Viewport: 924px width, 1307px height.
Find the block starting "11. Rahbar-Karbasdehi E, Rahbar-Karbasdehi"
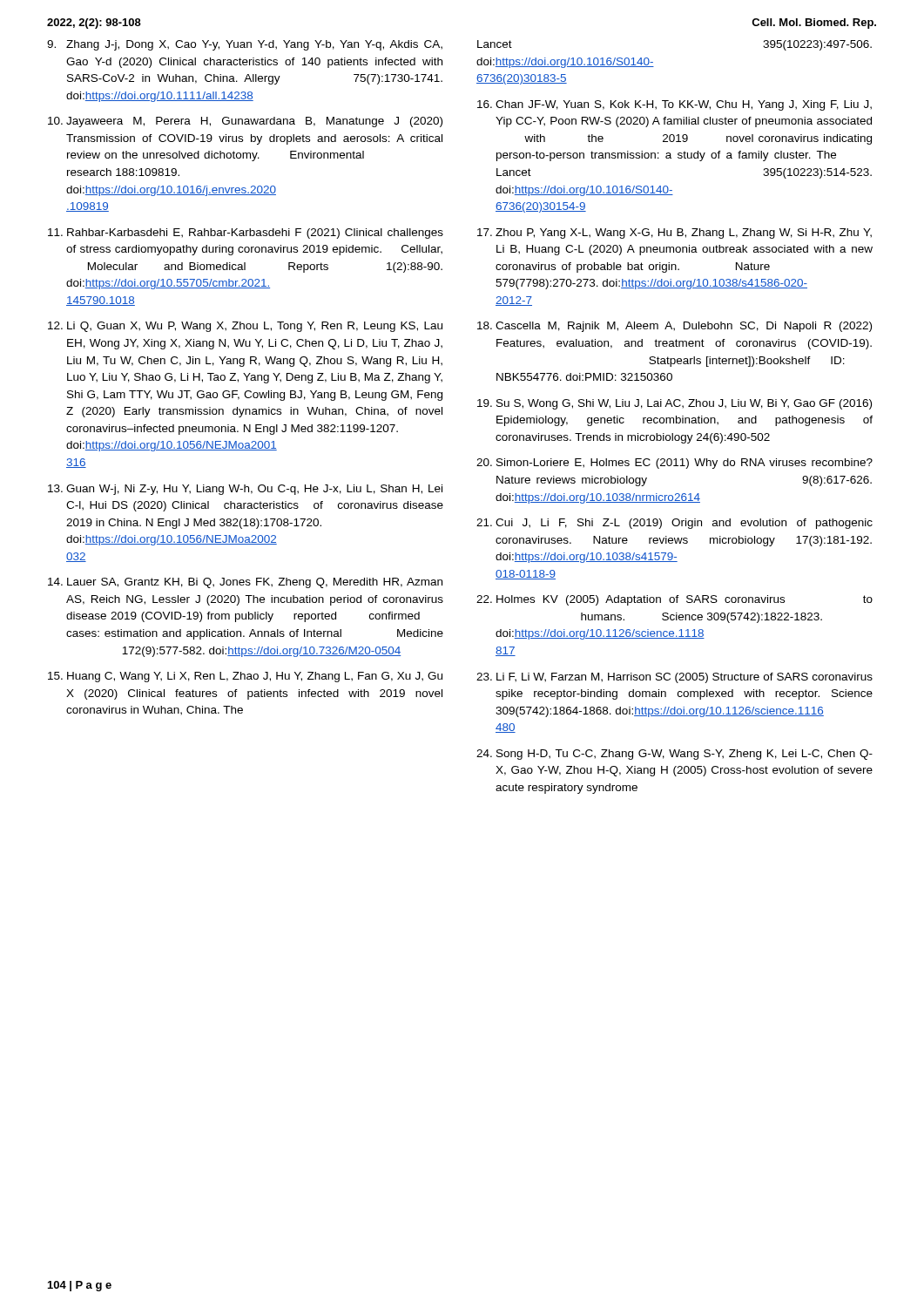[245, 266]
